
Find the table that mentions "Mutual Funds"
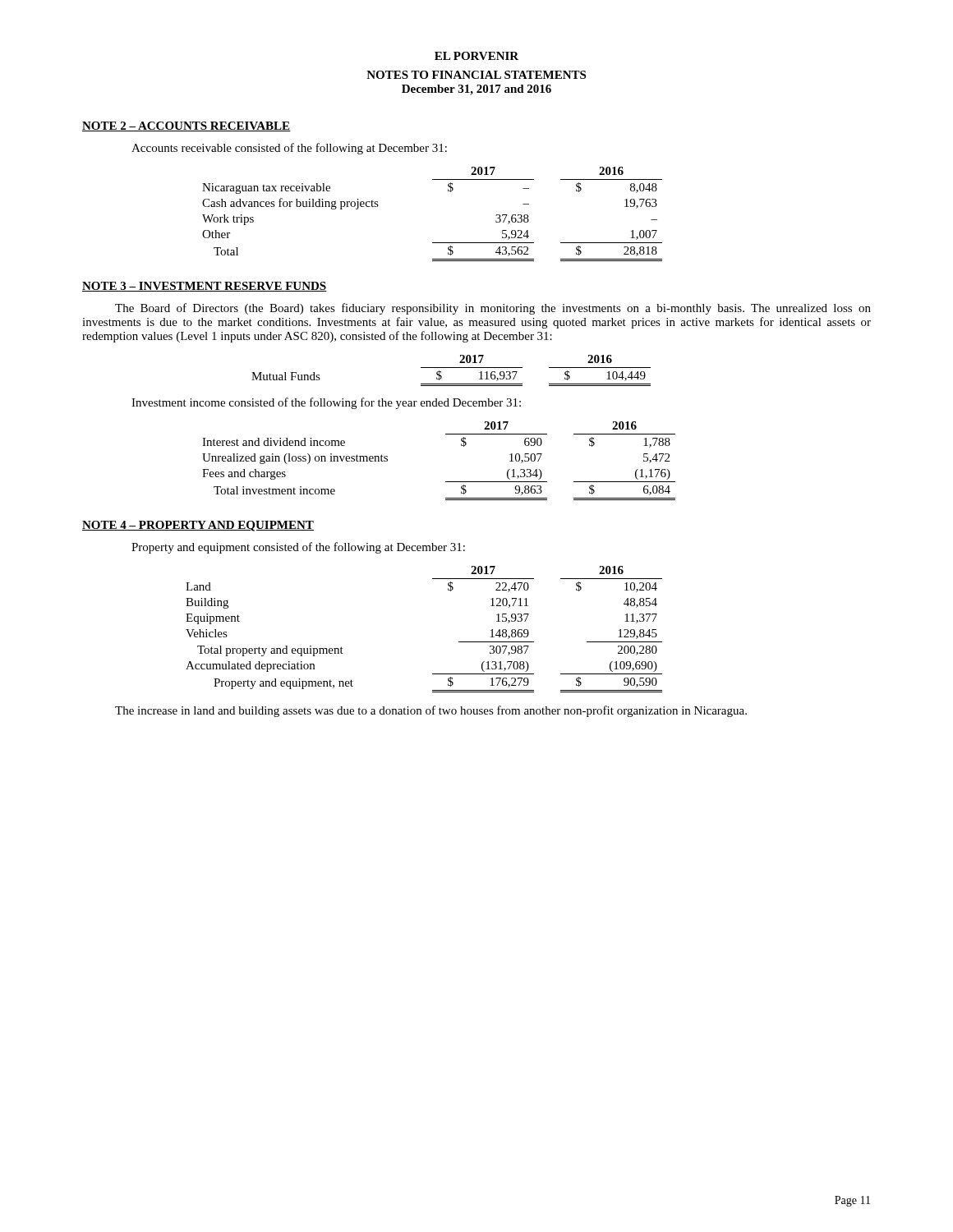click(476, 369)
